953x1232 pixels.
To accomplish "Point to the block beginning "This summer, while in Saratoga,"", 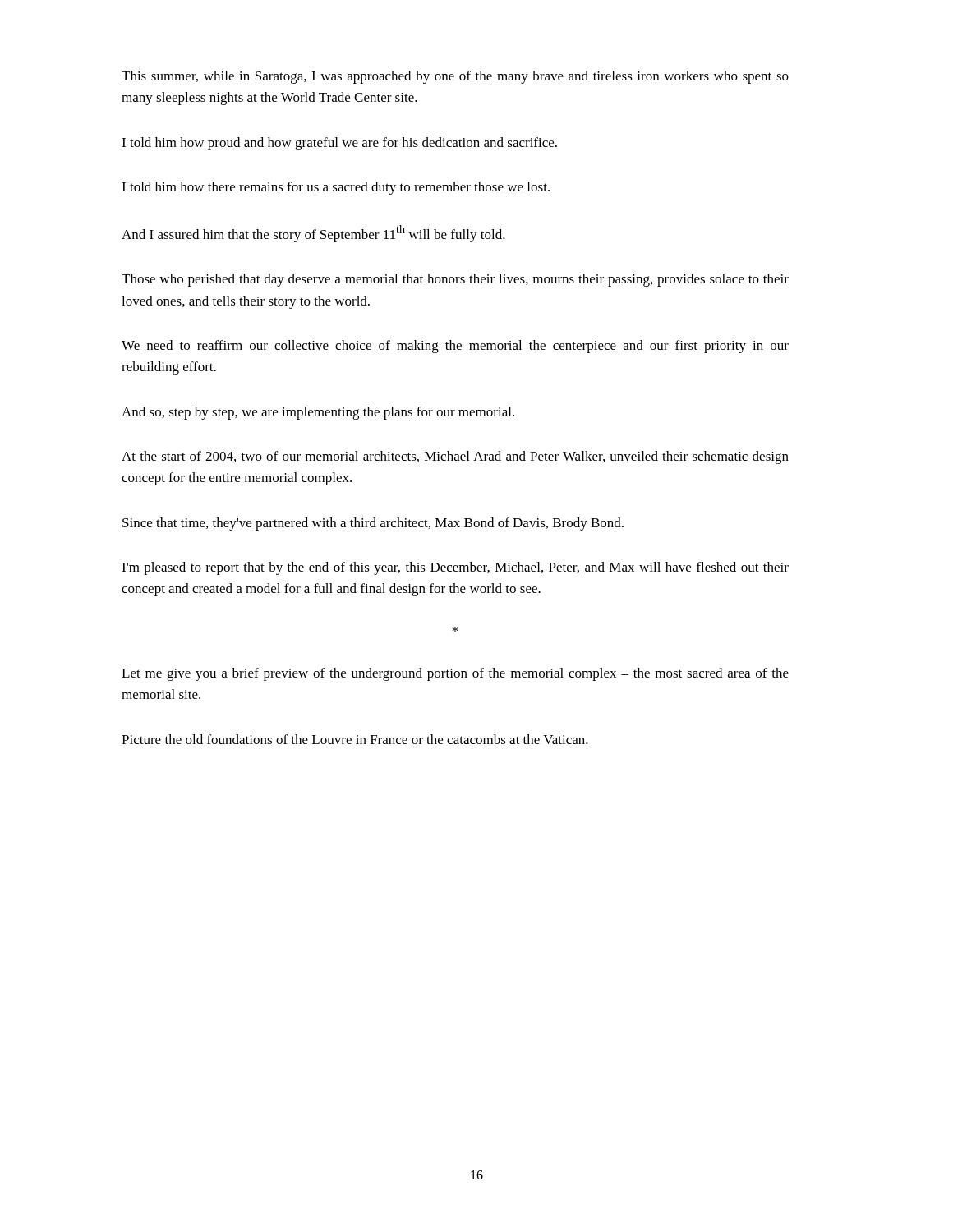I will (x=455, y=87).
